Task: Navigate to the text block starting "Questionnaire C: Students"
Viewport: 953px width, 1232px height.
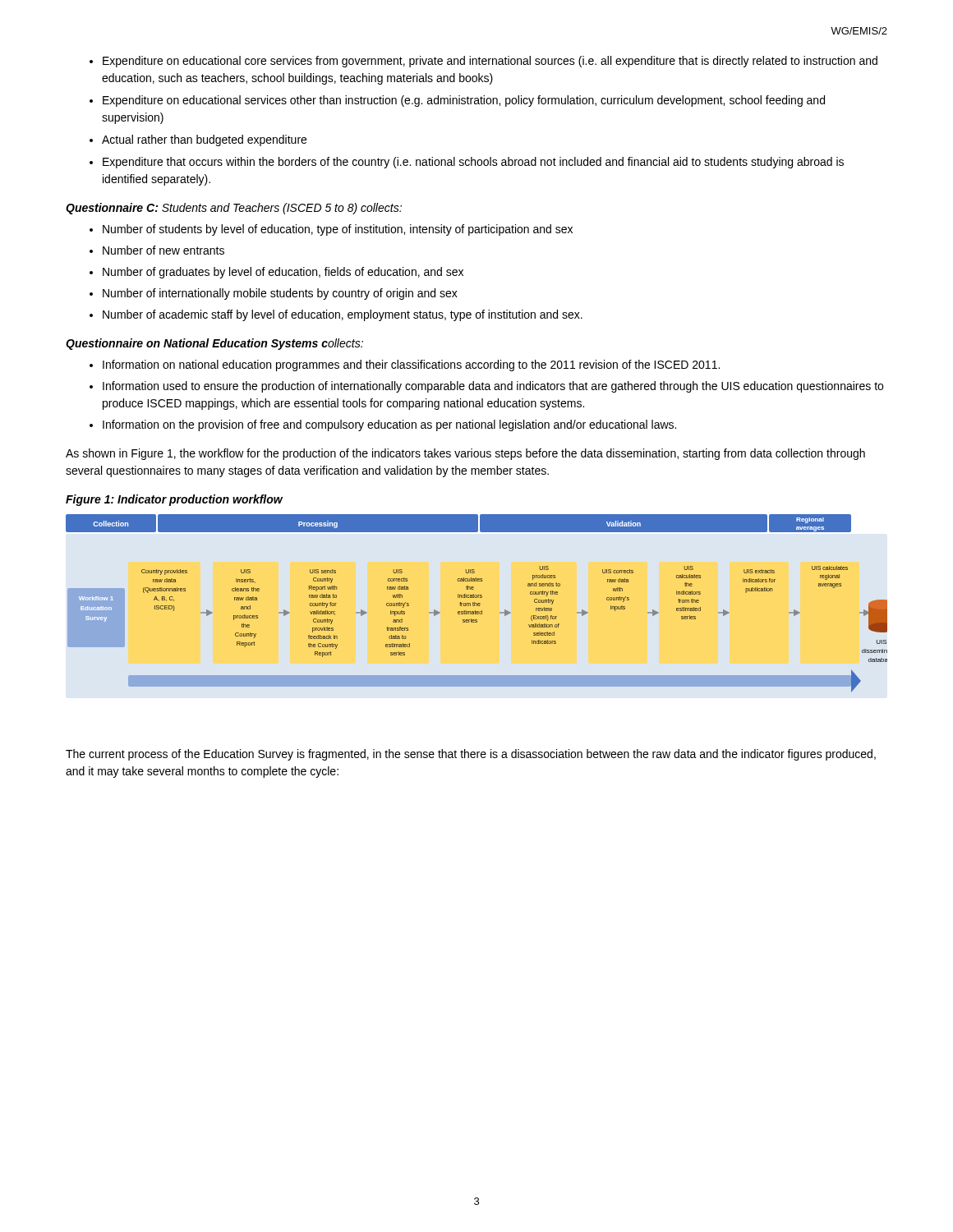Action: click(x=234, y=208)
